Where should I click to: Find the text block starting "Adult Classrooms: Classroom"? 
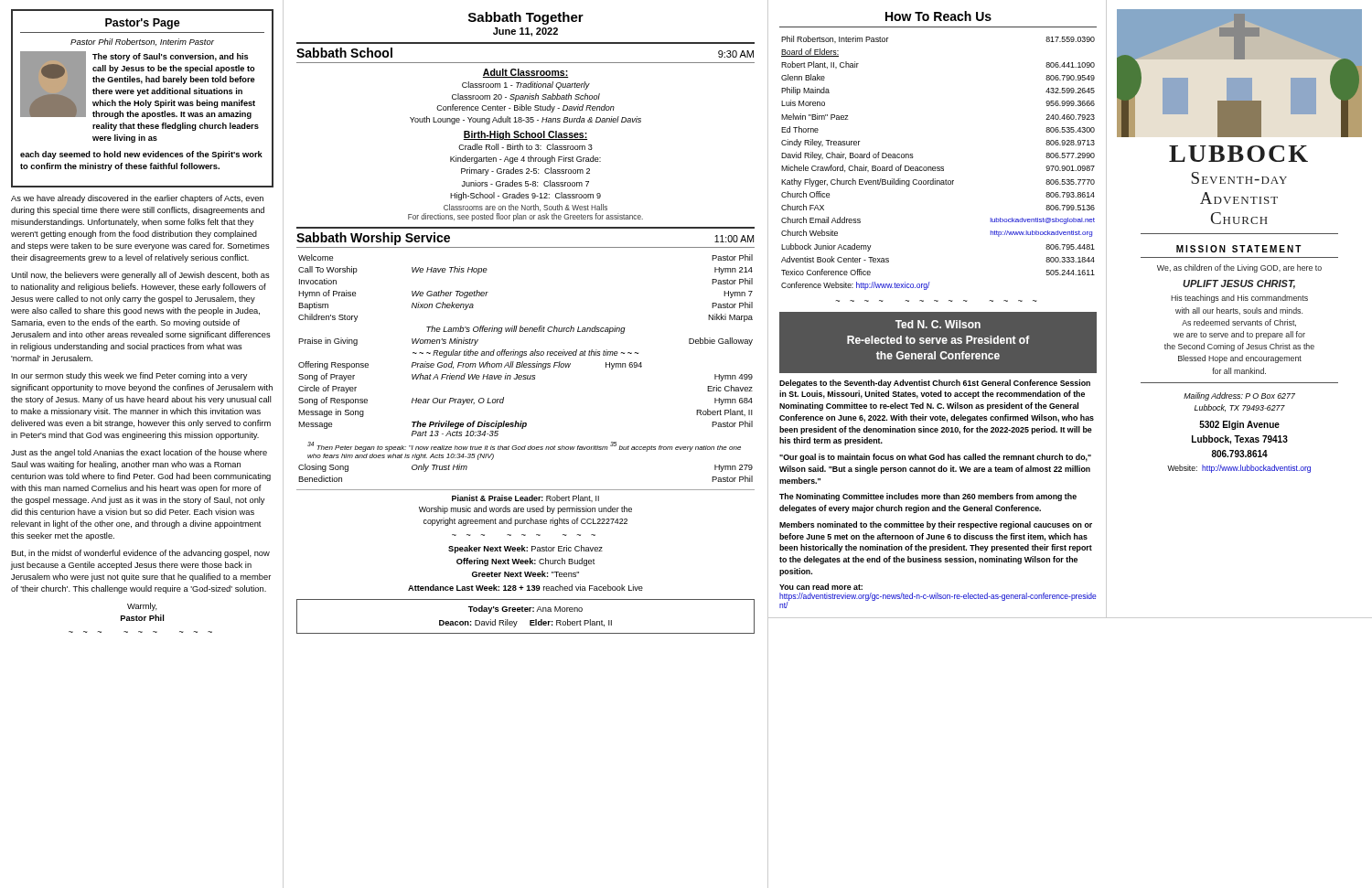[x=525, y=145]
